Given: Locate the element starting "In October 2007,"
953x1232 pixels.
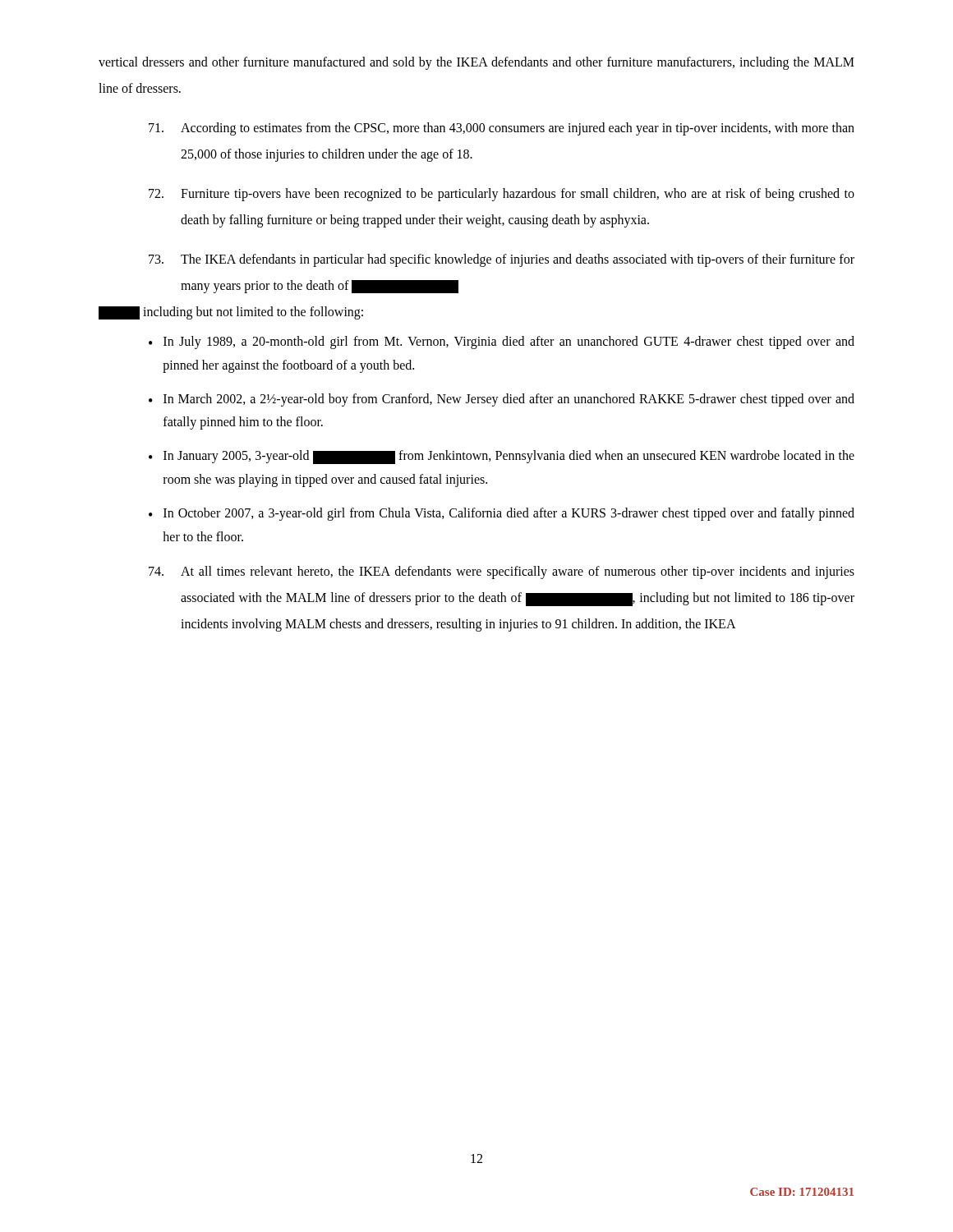Looking at the screenshot, I should click(509, 525).
